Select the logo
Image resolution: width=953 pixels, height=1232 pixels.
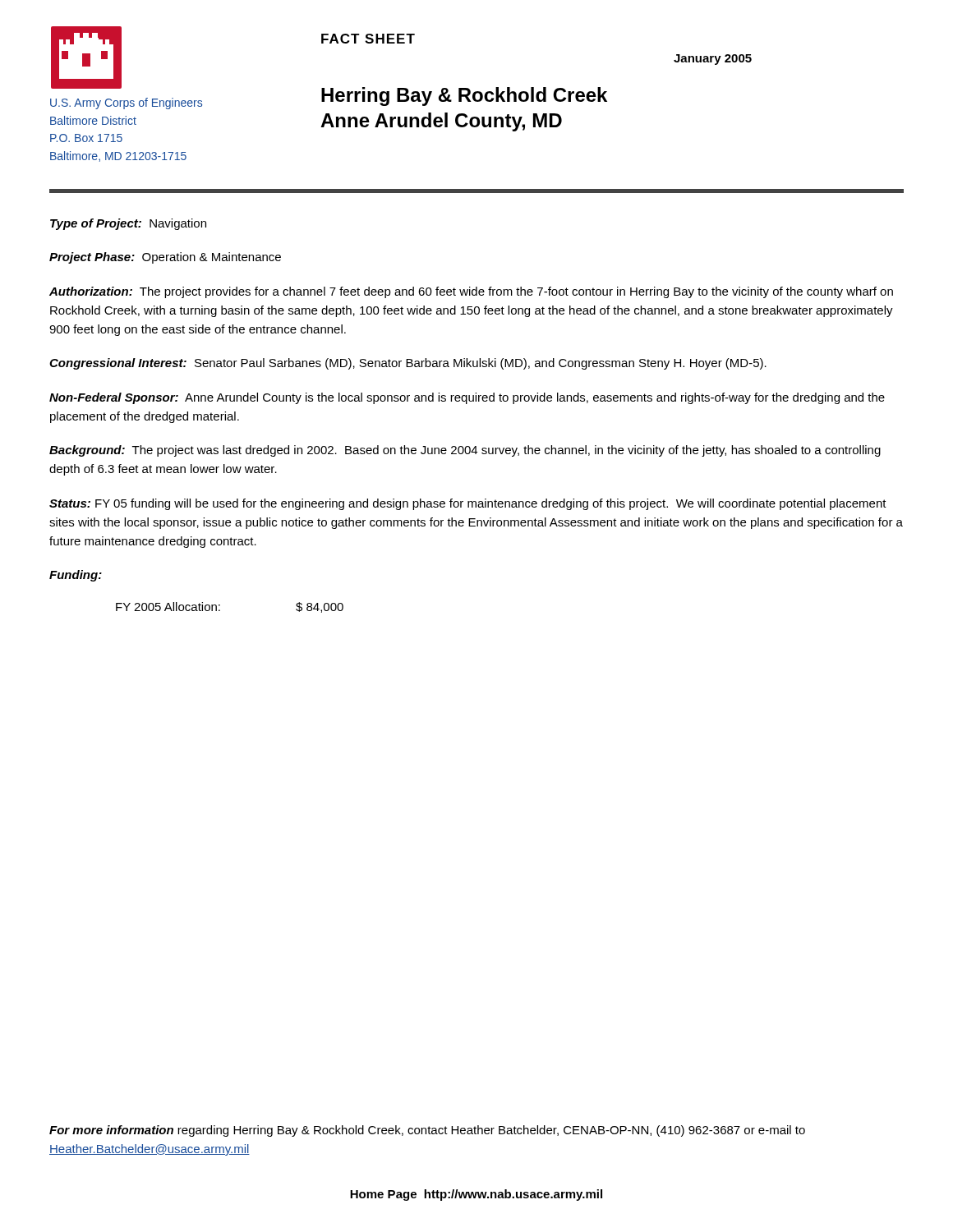point(86,57)
